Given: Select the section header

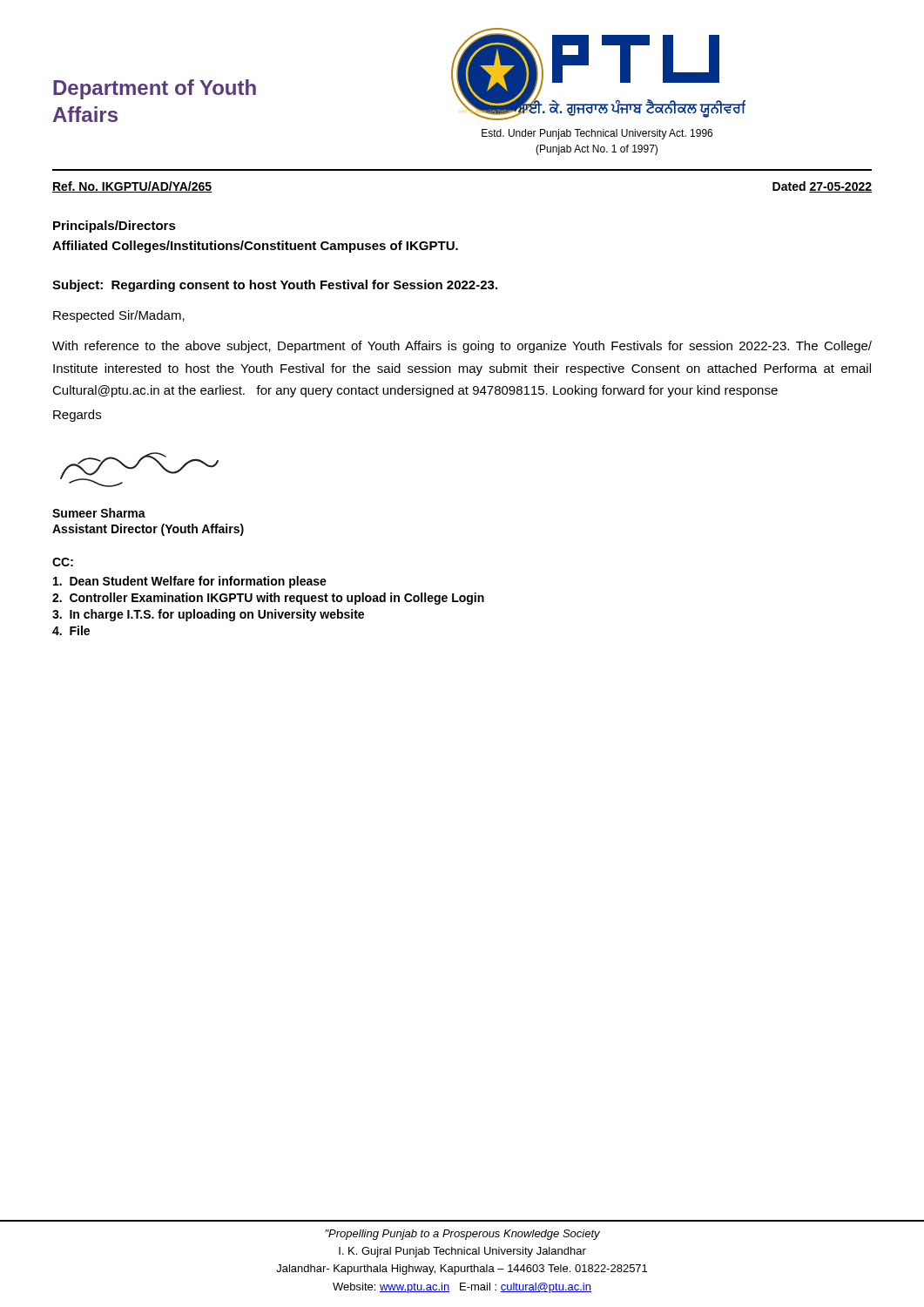Looking at the screenshot, I should click(x=275, y=284).
